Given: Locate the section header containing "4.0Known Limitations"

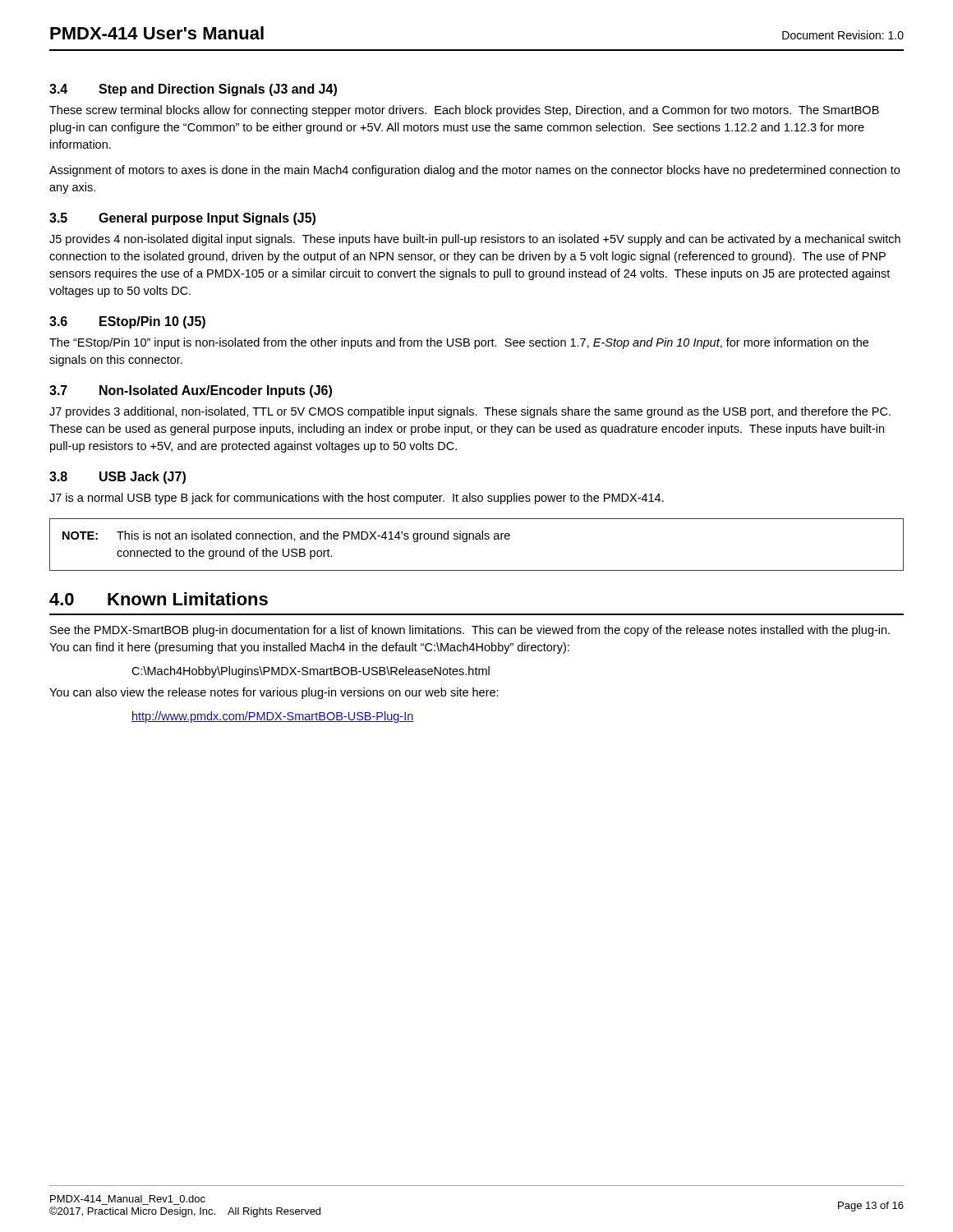Looking at the screenshot, I should coord(159,600).
